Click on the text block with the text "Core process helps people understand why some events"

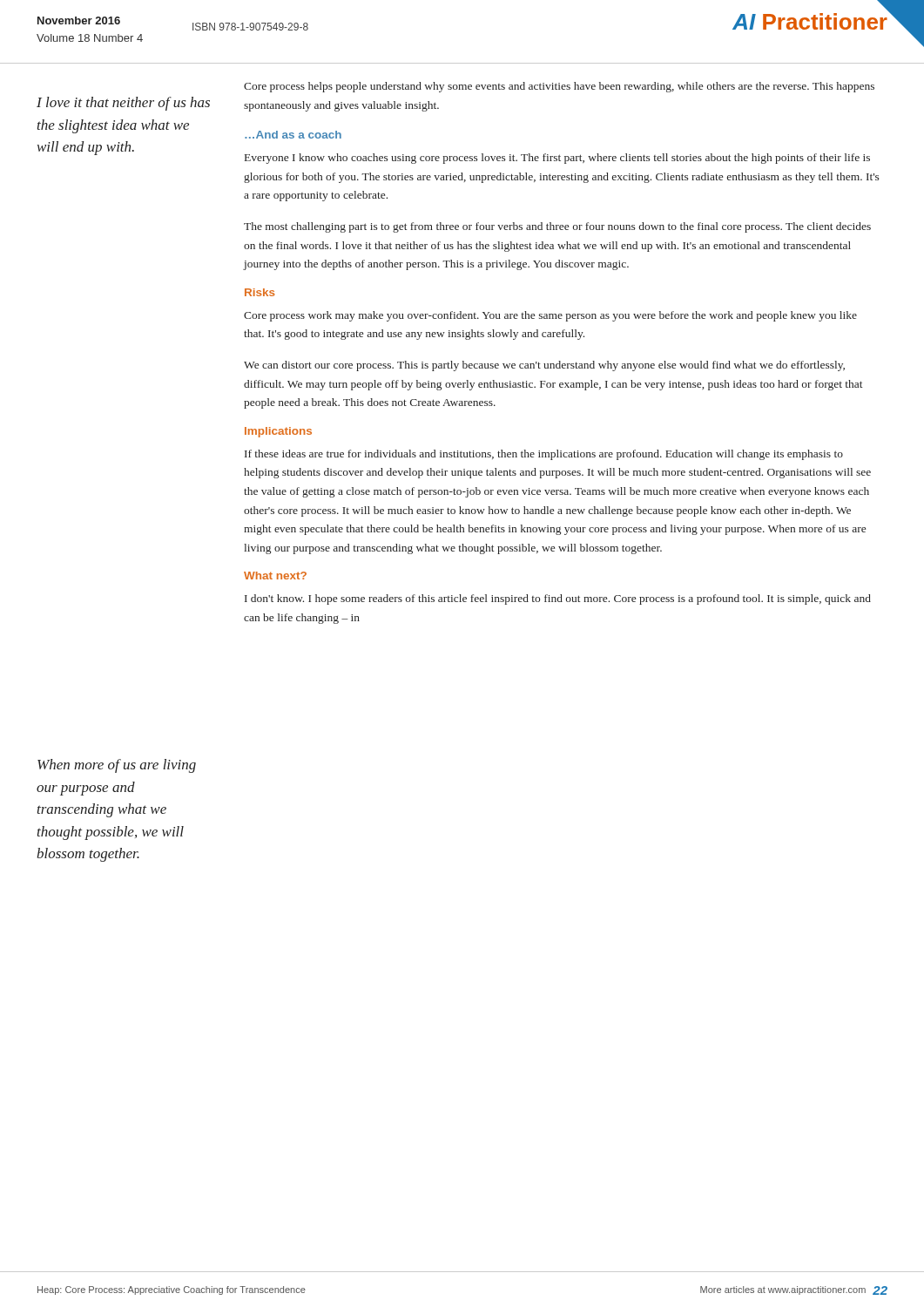562,96
